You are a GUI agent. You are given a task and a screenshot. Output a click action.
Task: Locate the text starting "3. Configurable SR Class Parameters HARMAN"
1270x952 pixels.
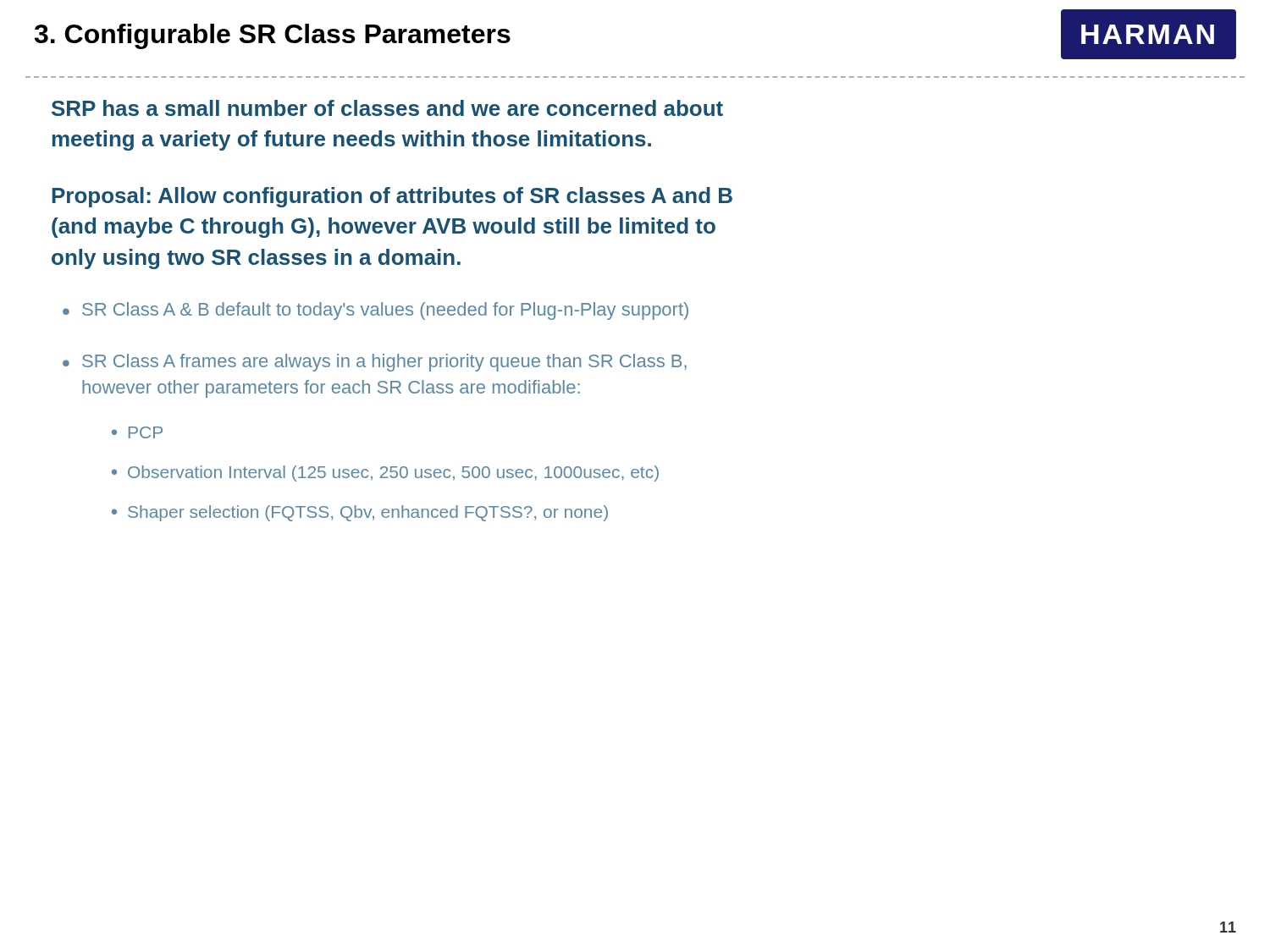pyautogui.click(x=138, y=34)
